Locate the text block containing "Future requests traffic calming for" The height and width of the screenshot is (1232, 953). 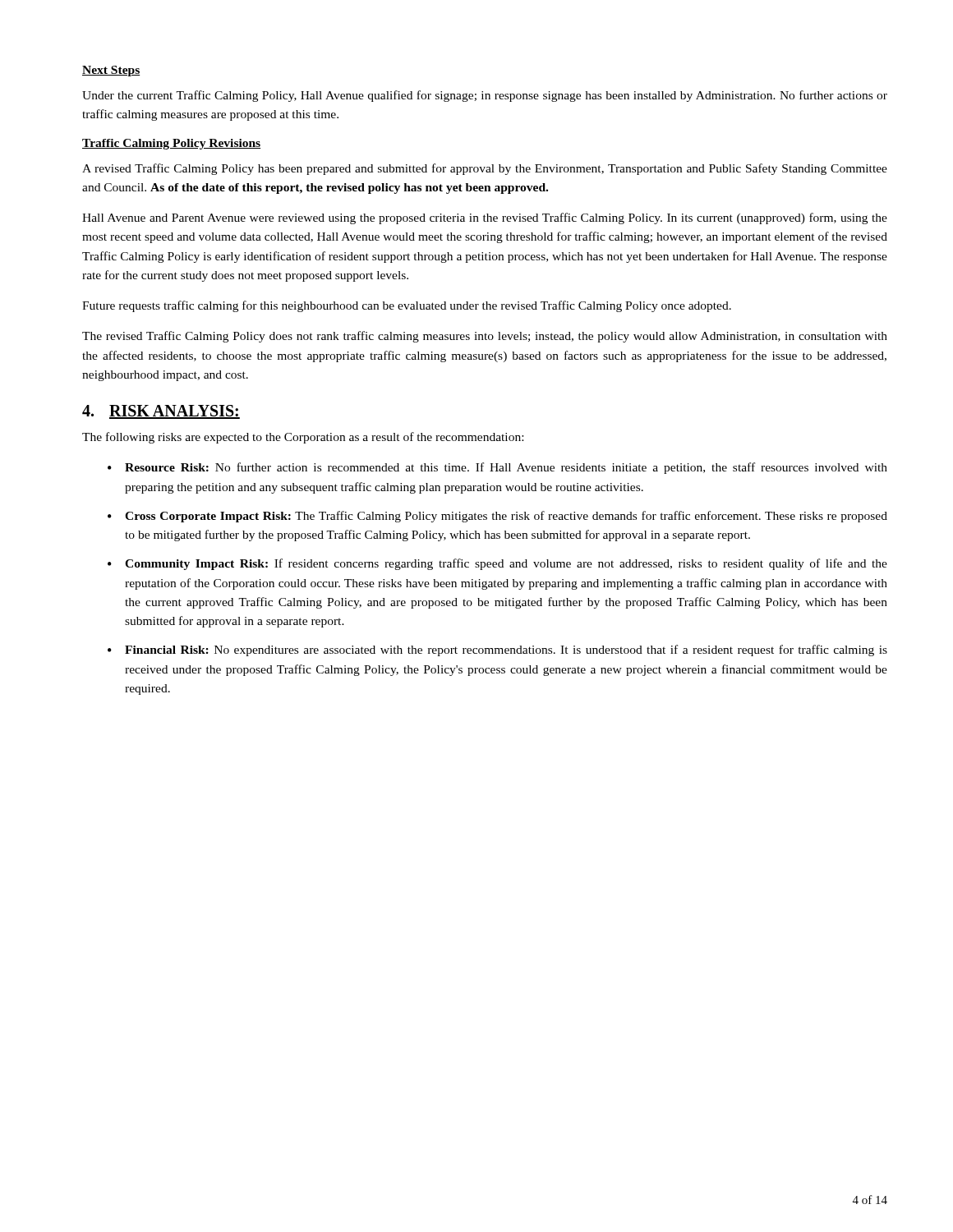click(x=407, y=305)
